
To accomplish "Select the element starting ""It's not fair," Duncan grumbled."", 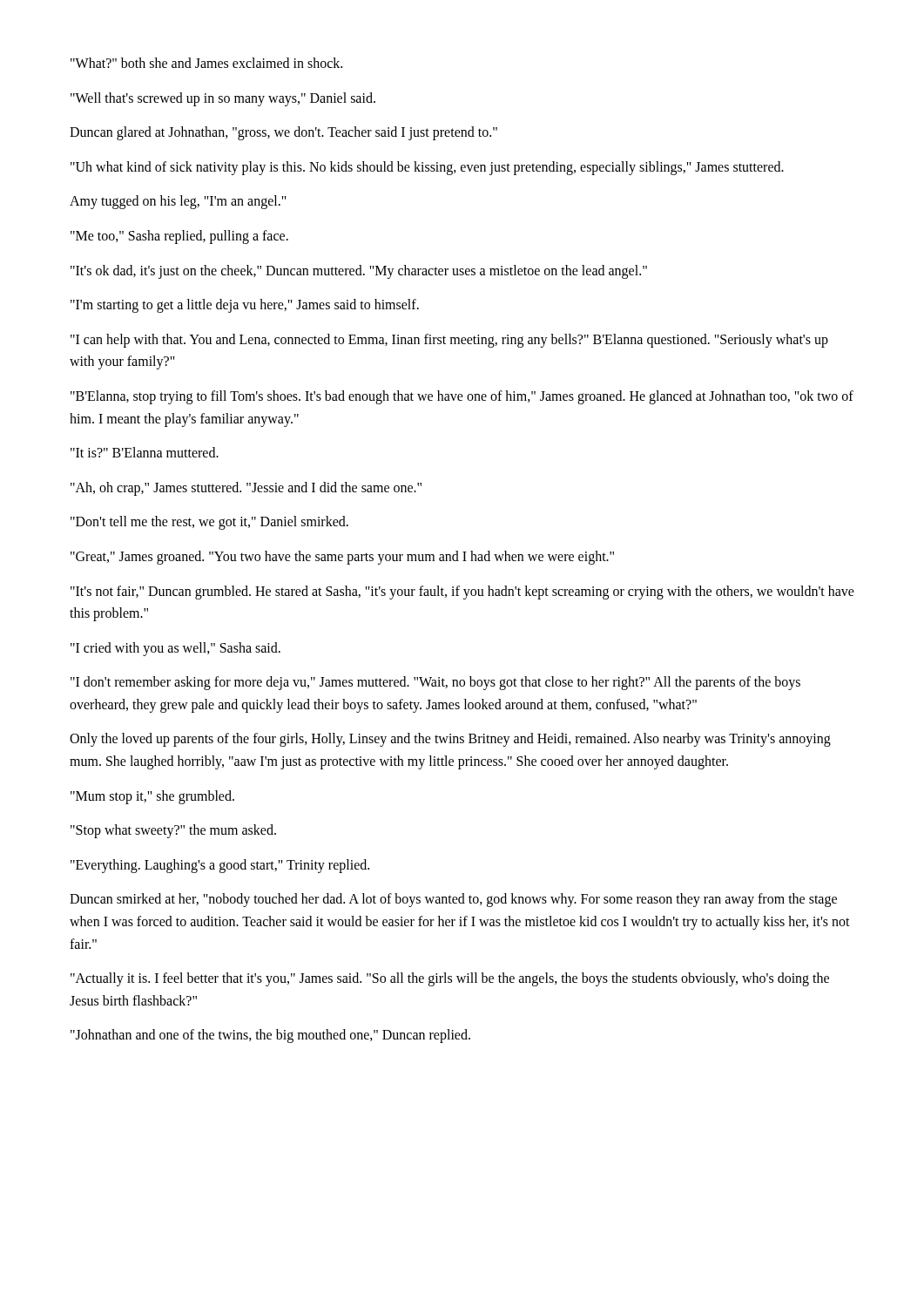I will (462, 602).
